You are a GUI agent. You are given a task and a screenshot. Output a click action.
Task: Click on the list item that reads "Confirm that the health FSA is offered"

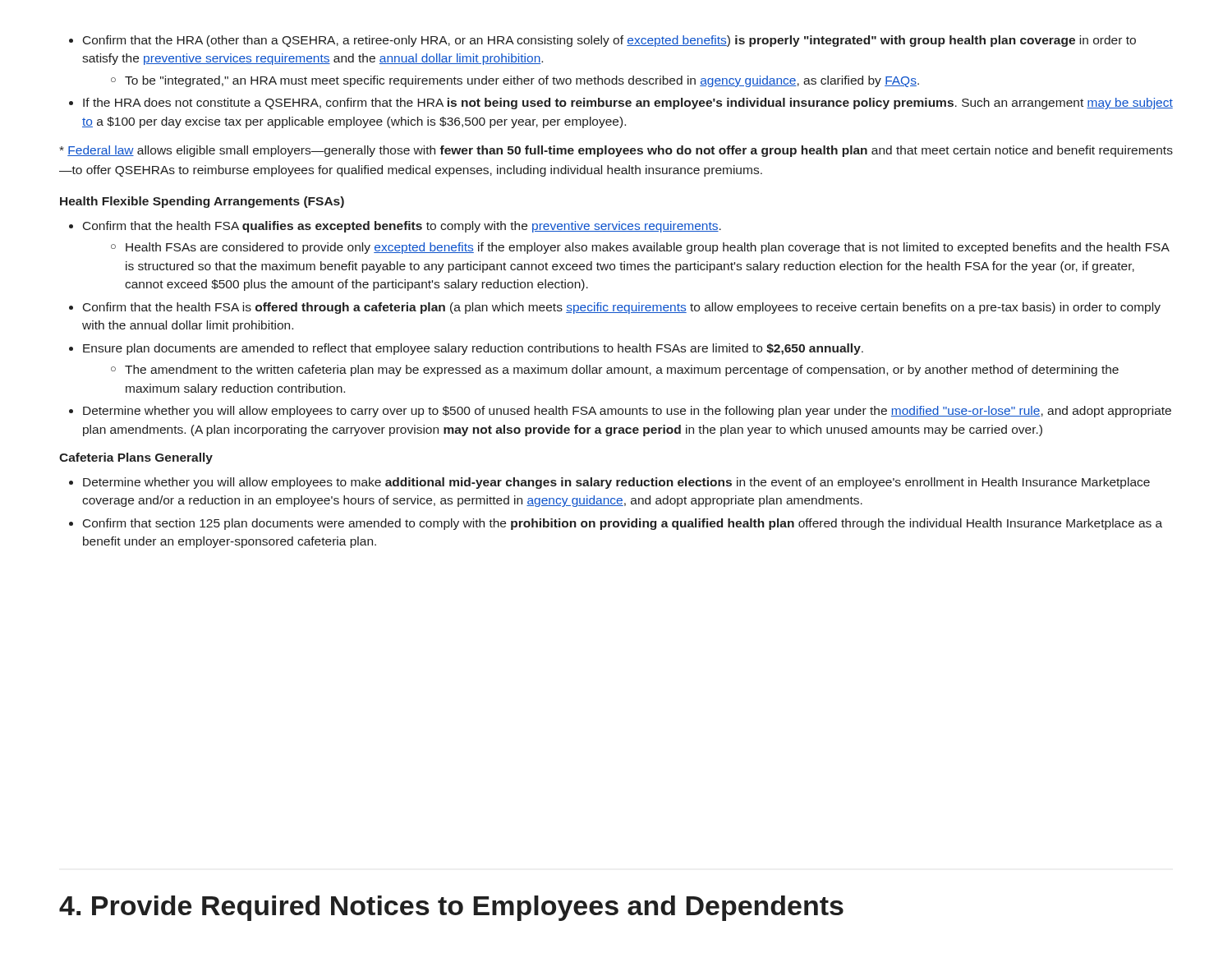(x=621, y=316)
